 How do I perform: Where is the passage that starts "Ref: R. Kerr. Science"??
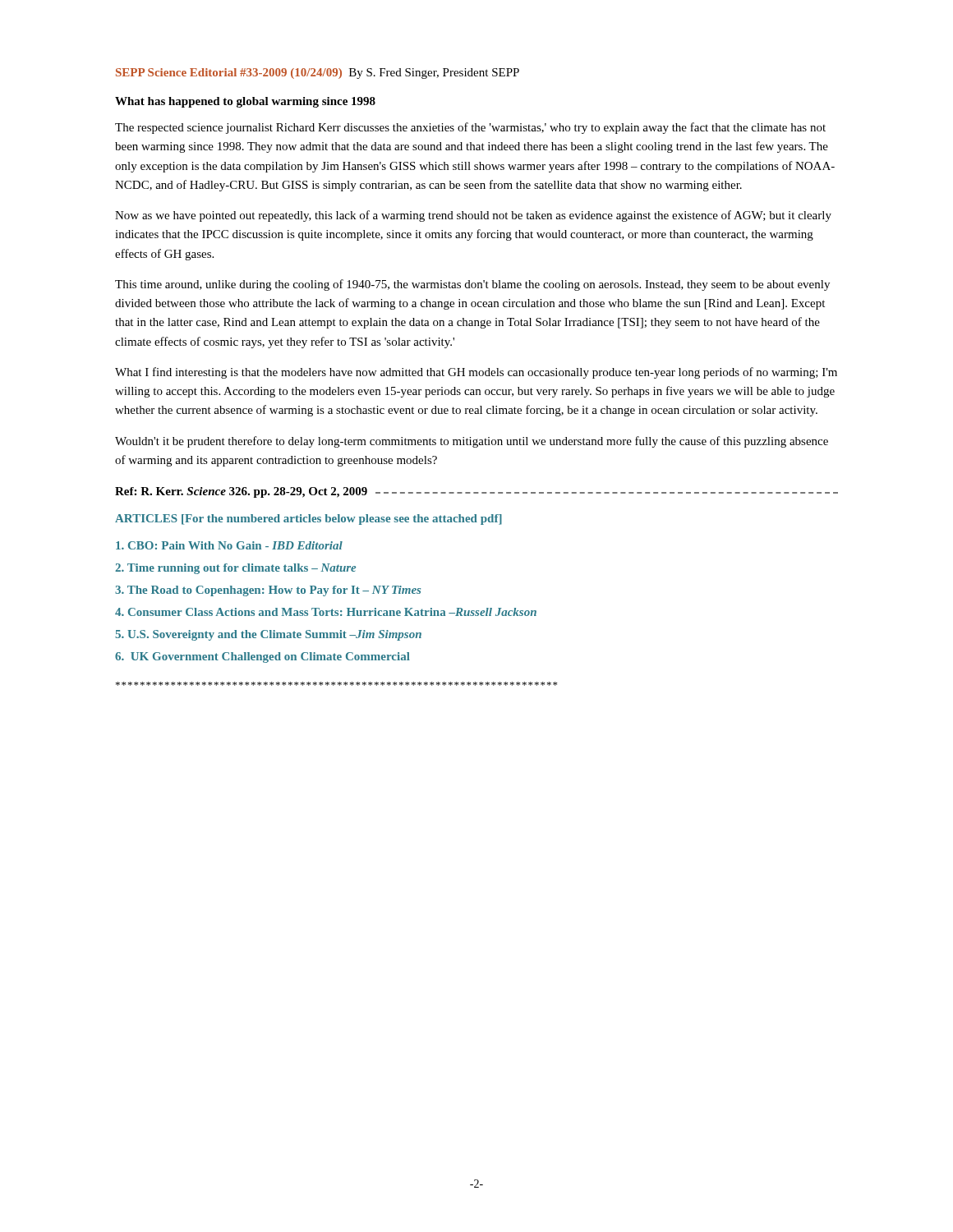pos(476,492)
